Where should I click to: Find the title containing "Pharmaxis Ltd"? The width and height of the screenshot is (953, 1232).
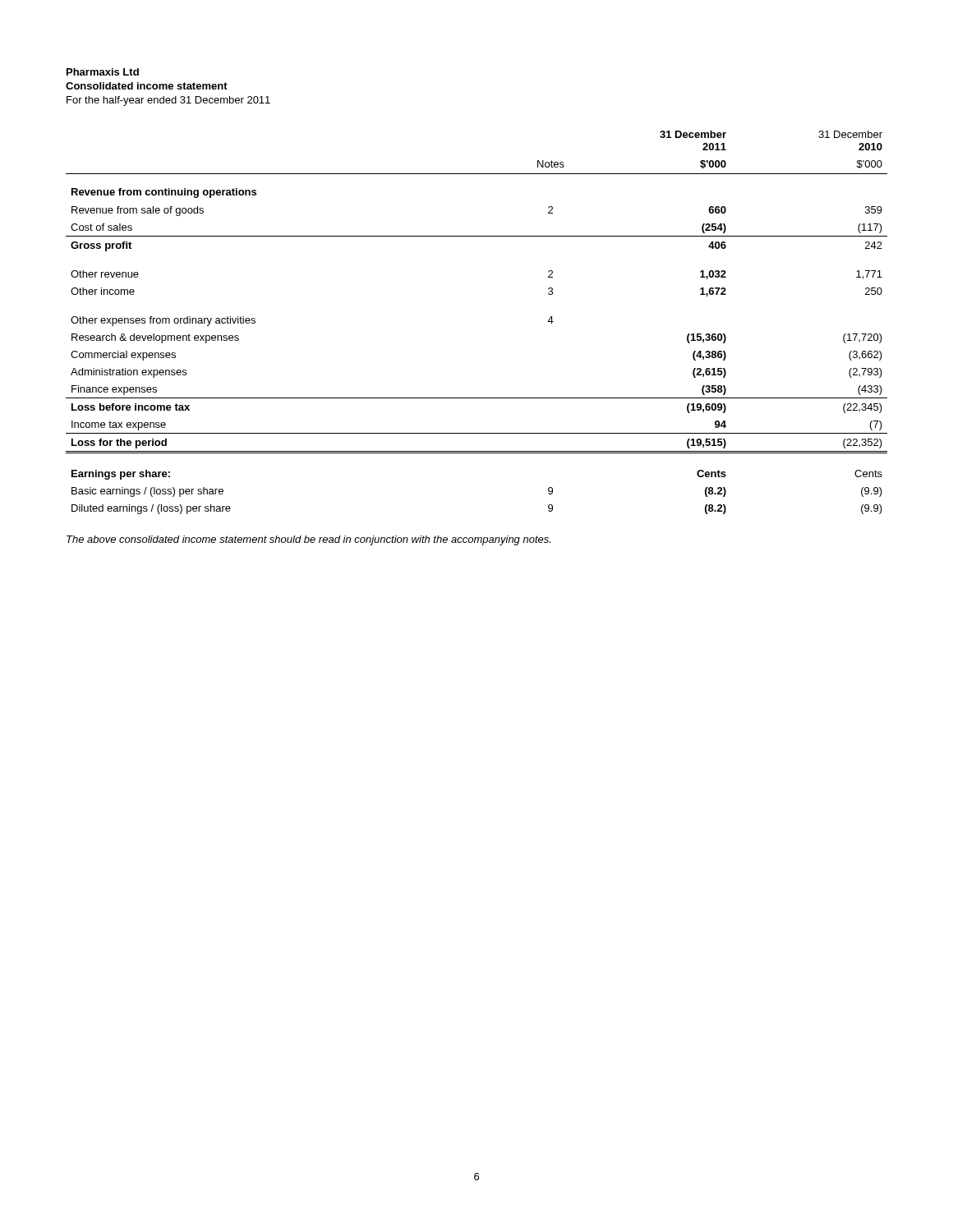point(103,72)
